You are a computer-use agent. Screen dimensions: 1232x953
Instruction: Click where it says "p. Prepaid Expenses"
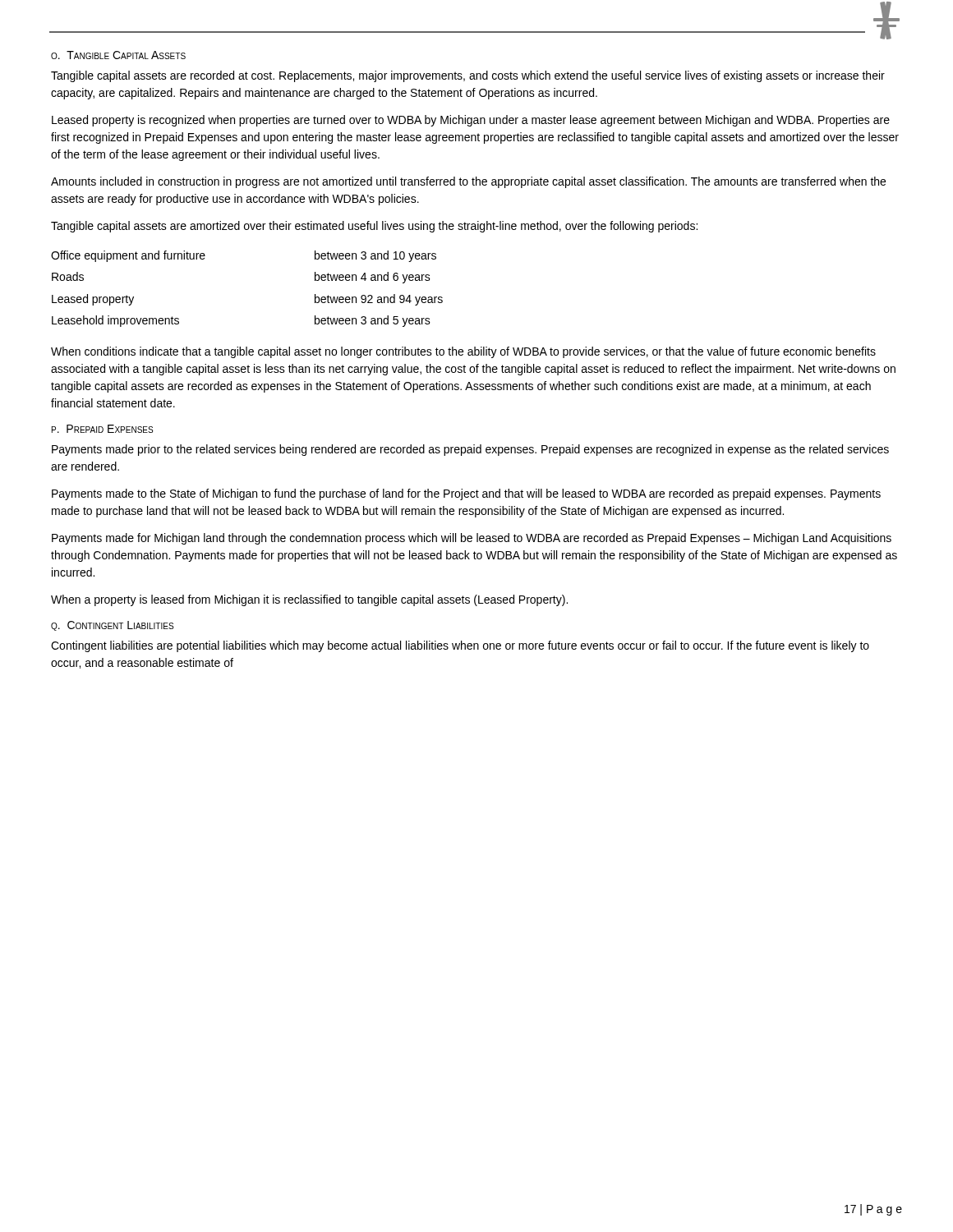click(x=102, y=428)
